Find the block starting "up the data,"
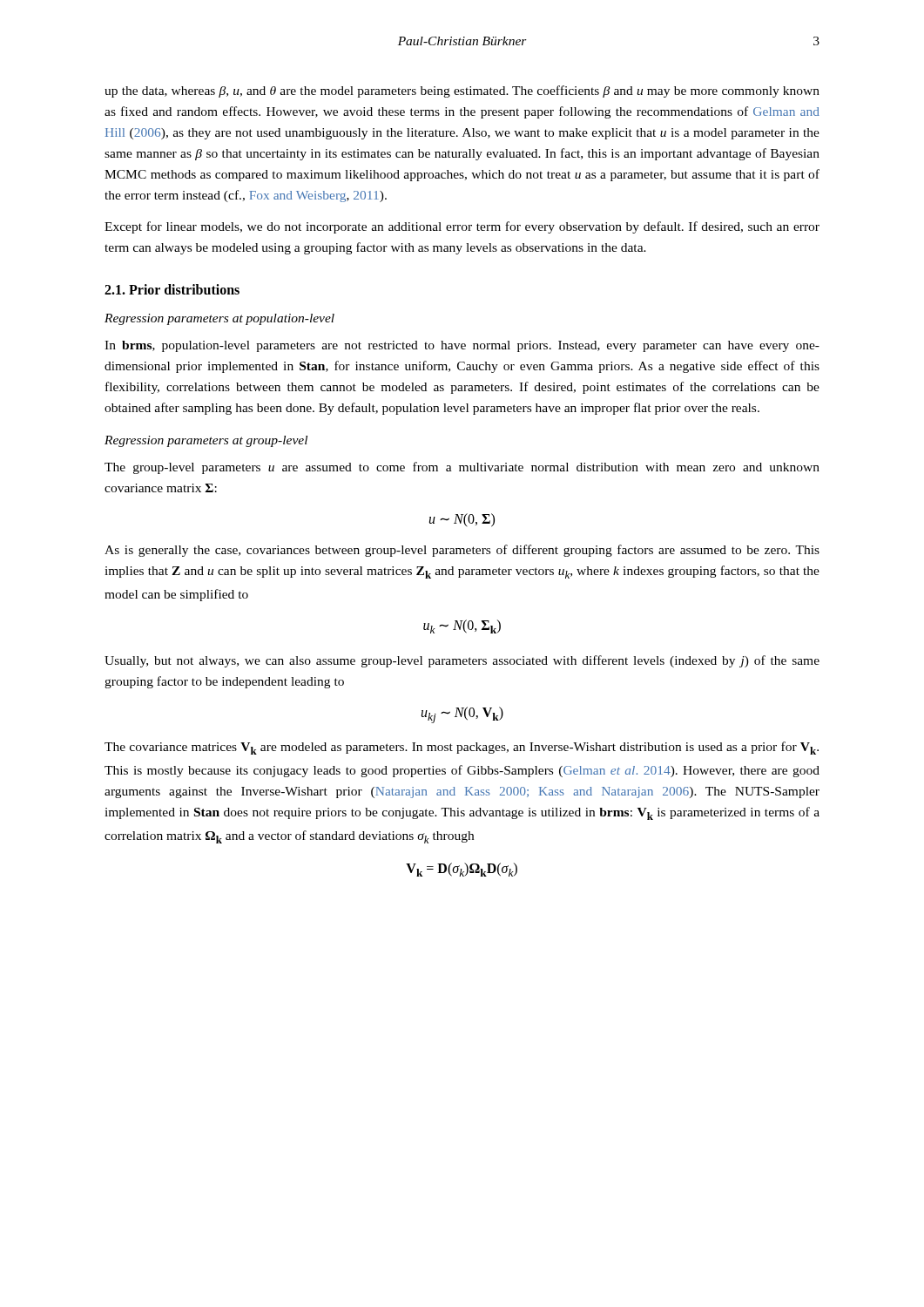 pyautogui.click(x=462, y=143)
